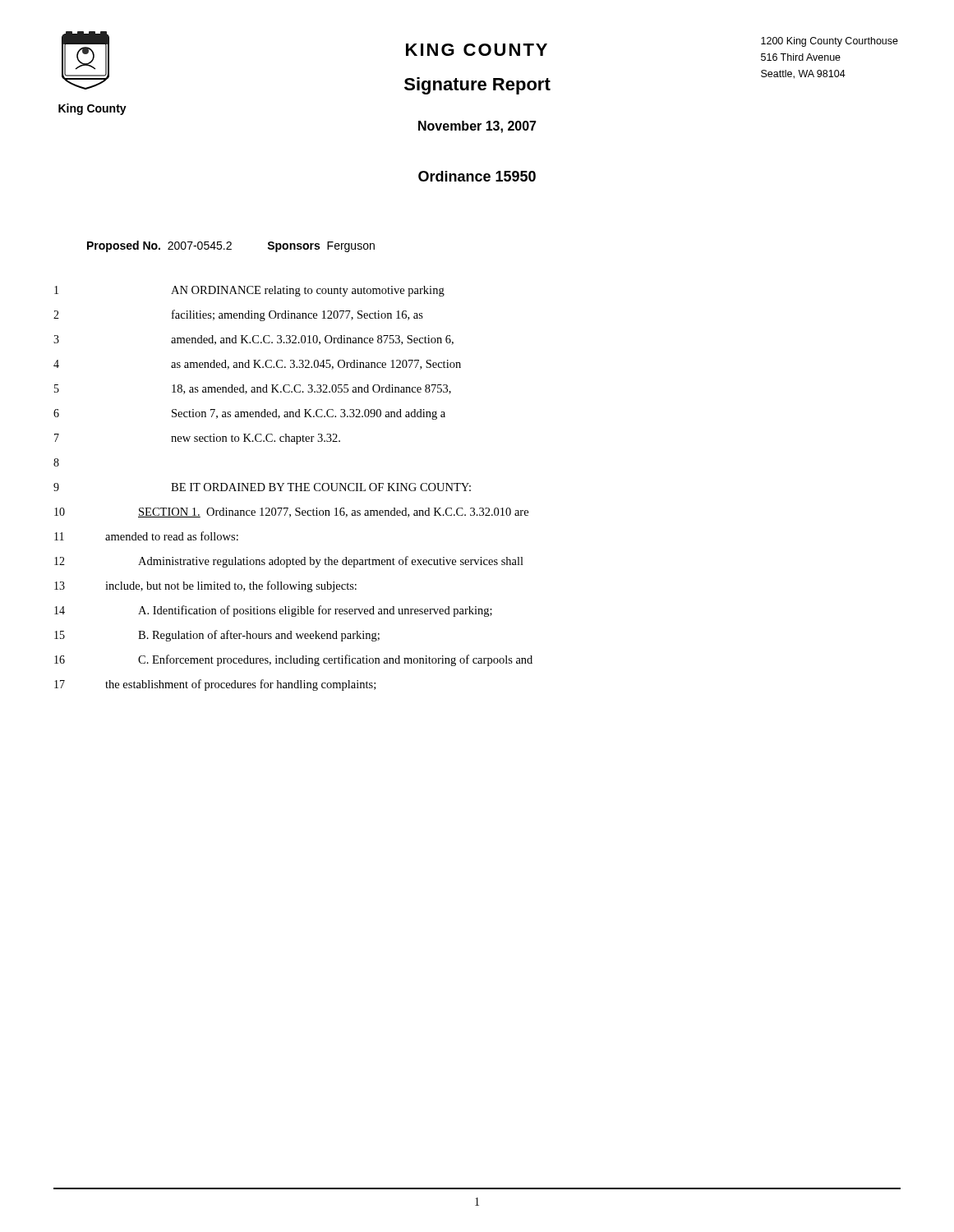The height and width of the screenshot is (1232, 954).
Task: Locate the element starting "12 Administrative regulations adopted"
Action: point(477,561)
